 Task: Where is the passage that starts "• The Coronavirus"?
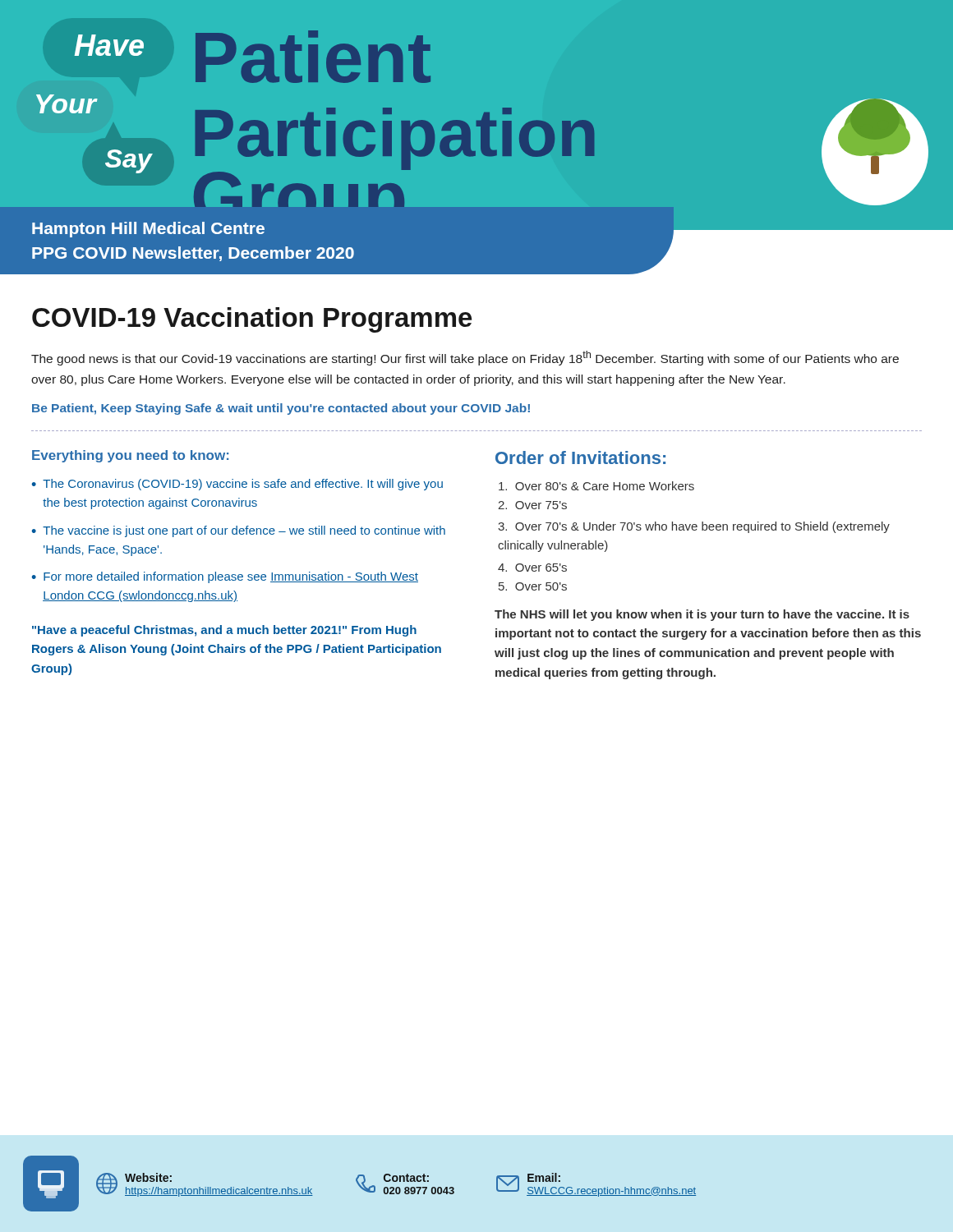coord(245,493)
